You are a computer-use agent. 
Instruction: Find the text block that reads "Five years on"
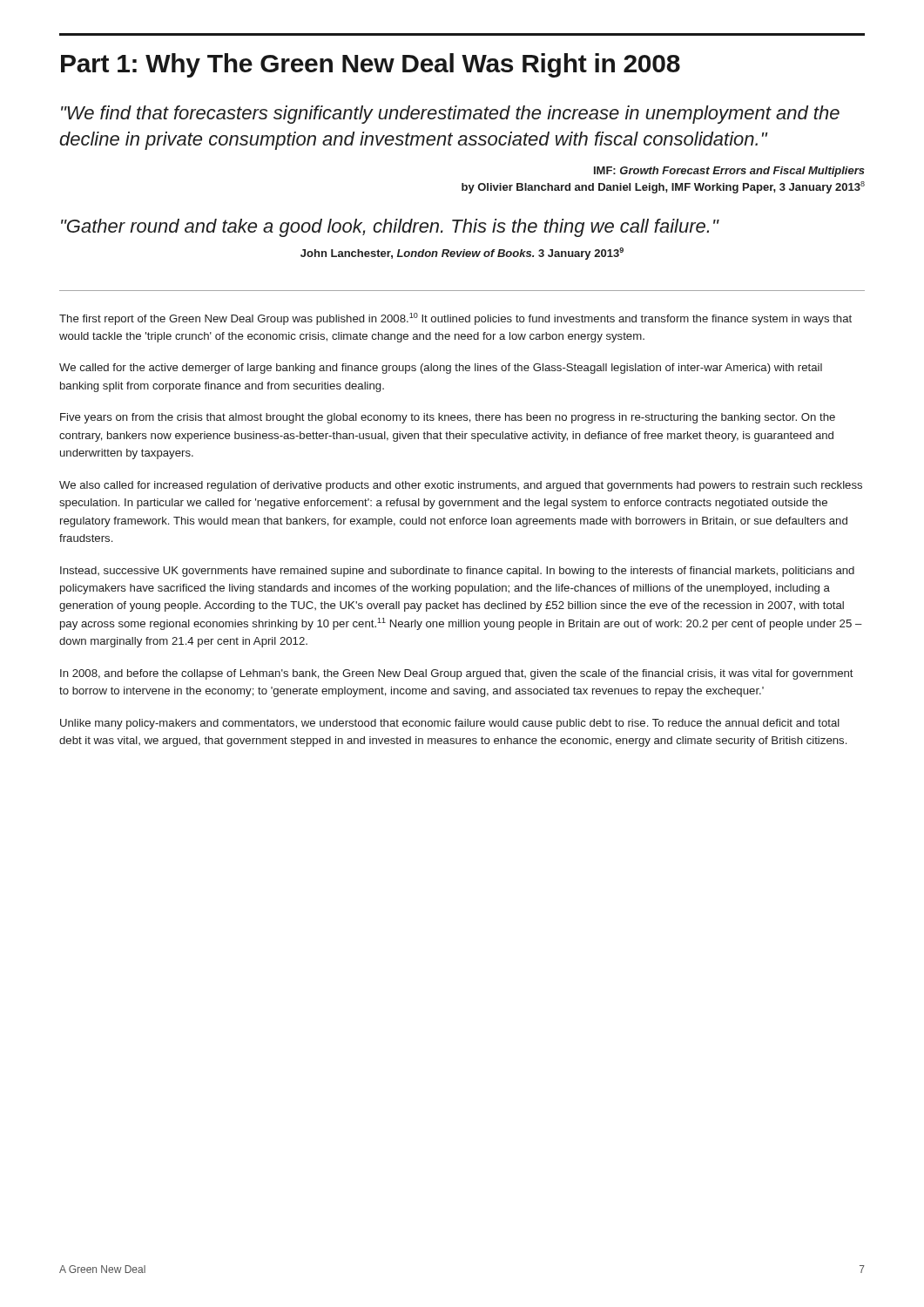pos(447,435)
